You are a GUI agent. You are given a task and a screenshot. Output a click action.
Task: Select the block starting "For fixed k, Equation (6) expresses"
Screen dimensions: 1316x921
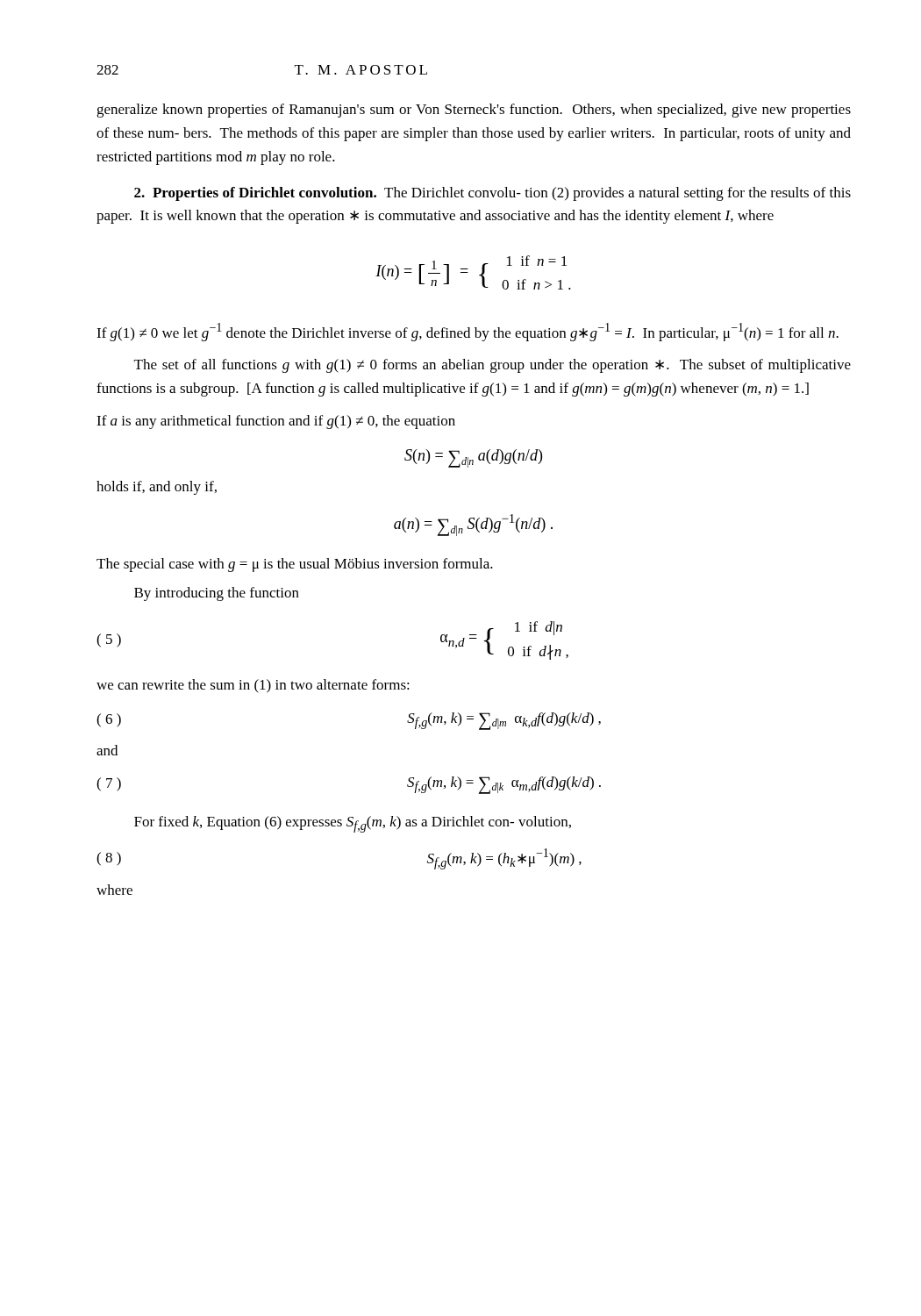[353, 823]
